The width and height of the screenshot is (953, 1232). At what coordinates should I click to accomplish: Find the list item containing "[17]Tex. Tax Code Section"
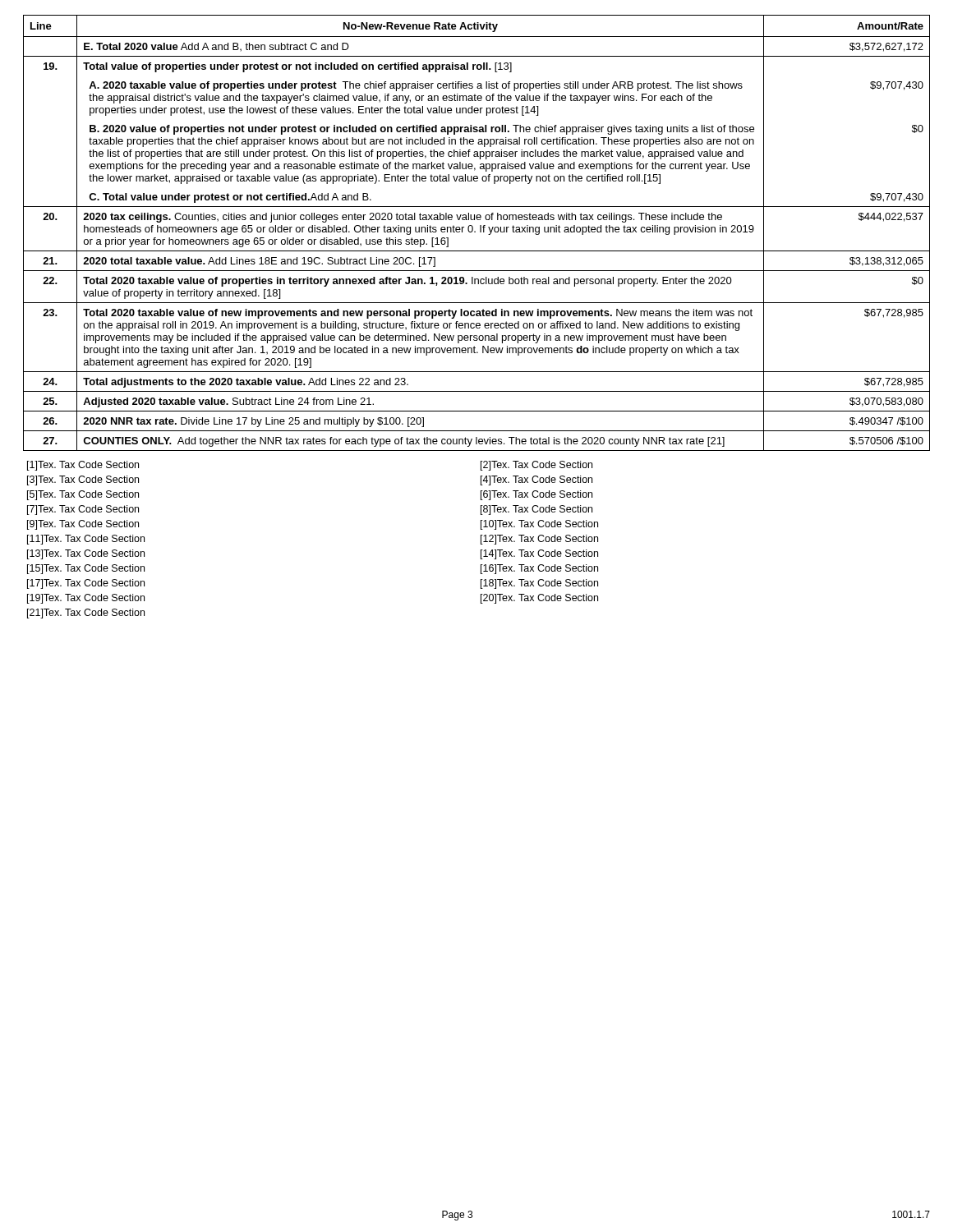tap(86, 583)
